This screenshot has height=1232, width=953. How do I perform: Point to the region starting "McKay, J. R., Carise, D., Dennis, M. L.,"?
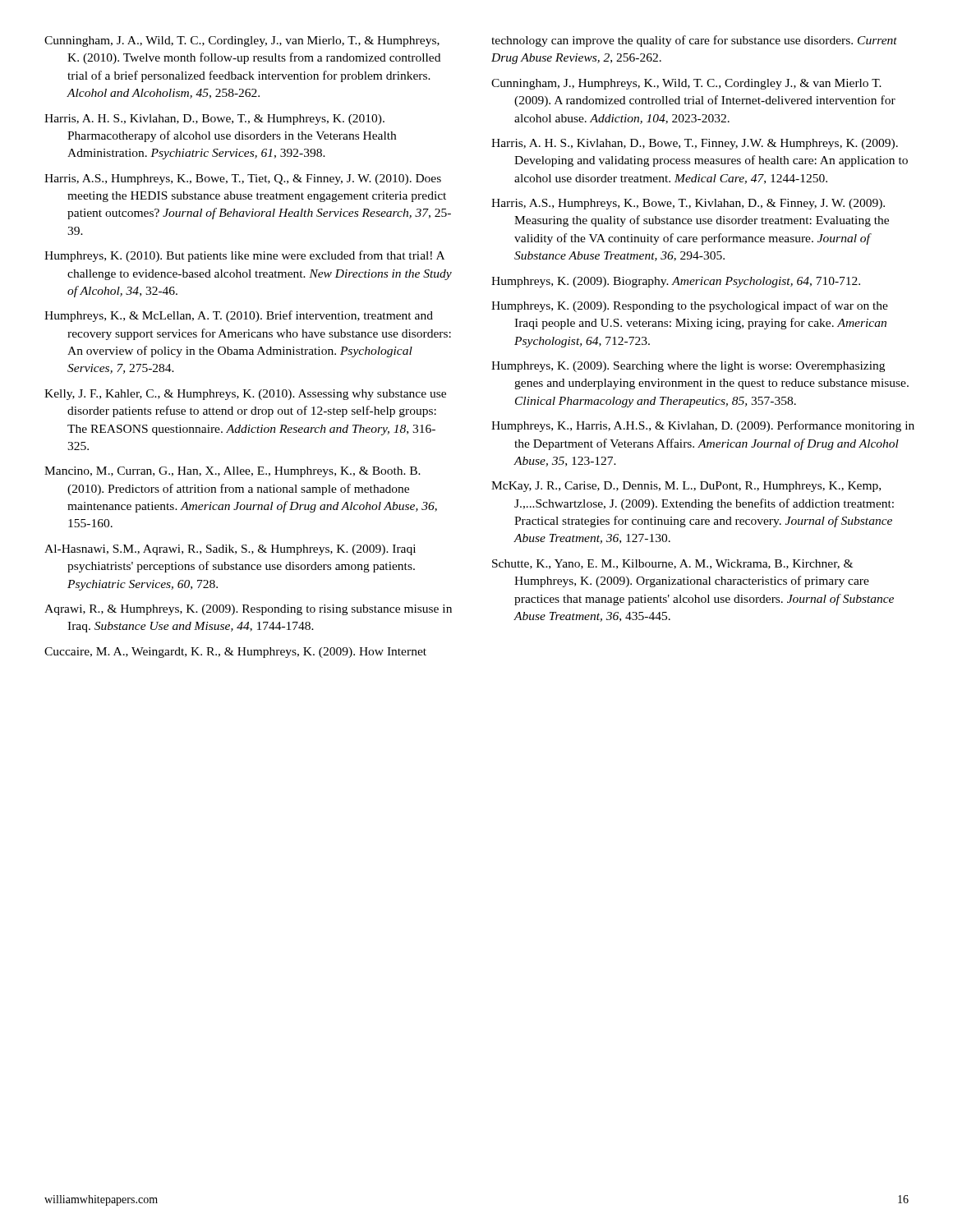pyautogui.click(x=693, y=512)
